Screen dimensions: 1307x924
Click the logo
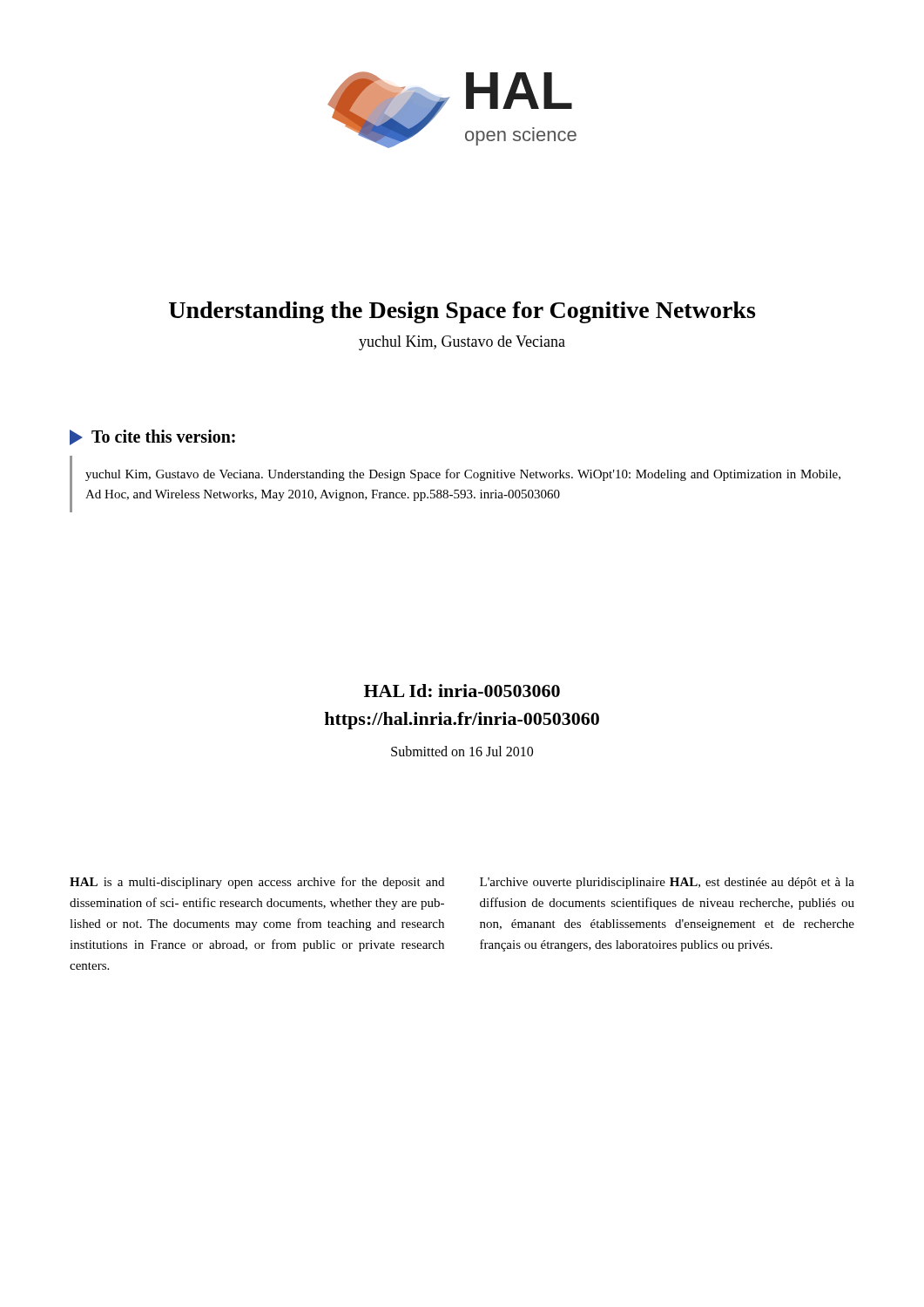[462, 113]
